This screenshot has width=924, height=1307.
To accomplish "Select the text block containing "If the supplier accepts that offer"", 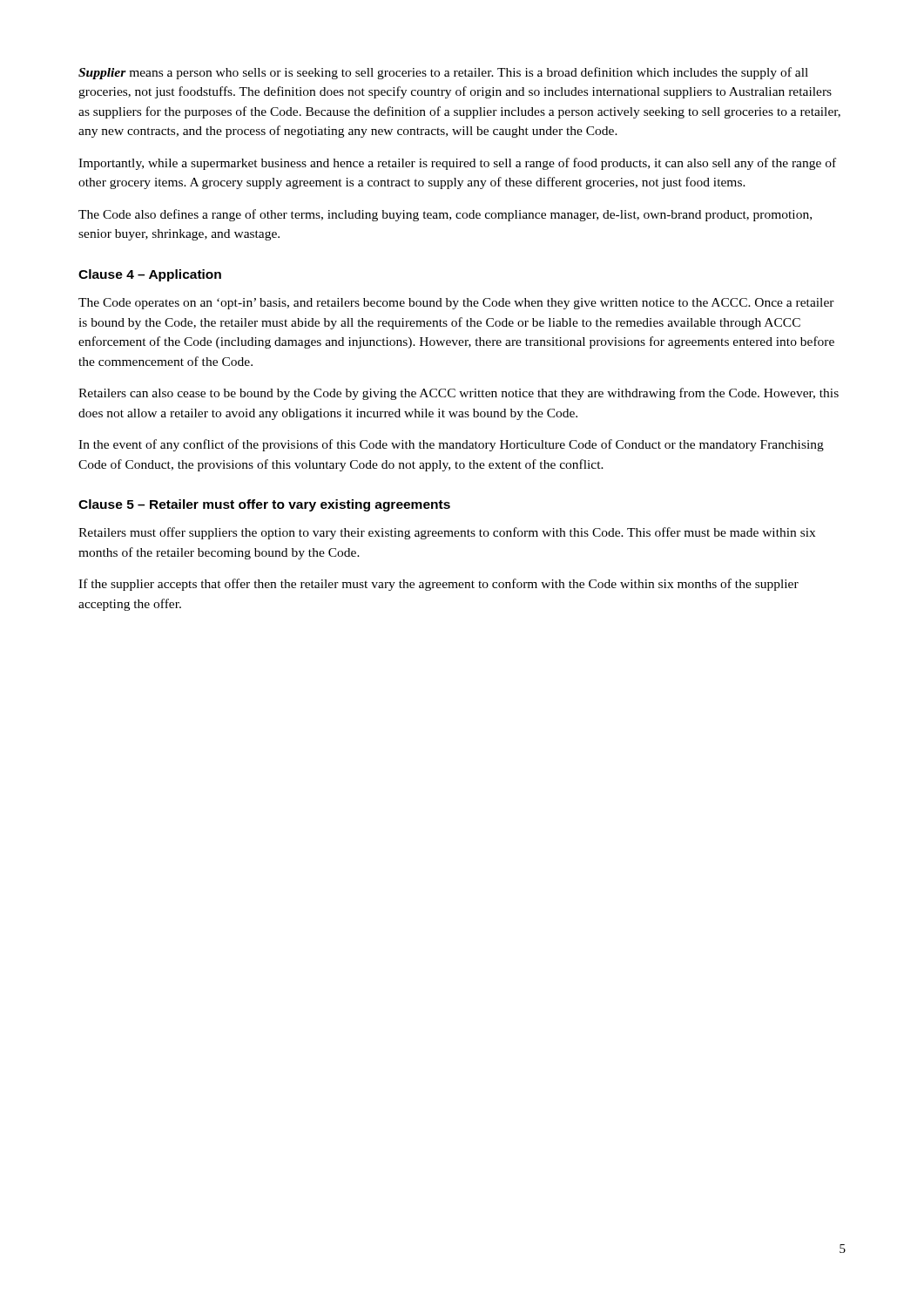I will [x=438, y=593].
